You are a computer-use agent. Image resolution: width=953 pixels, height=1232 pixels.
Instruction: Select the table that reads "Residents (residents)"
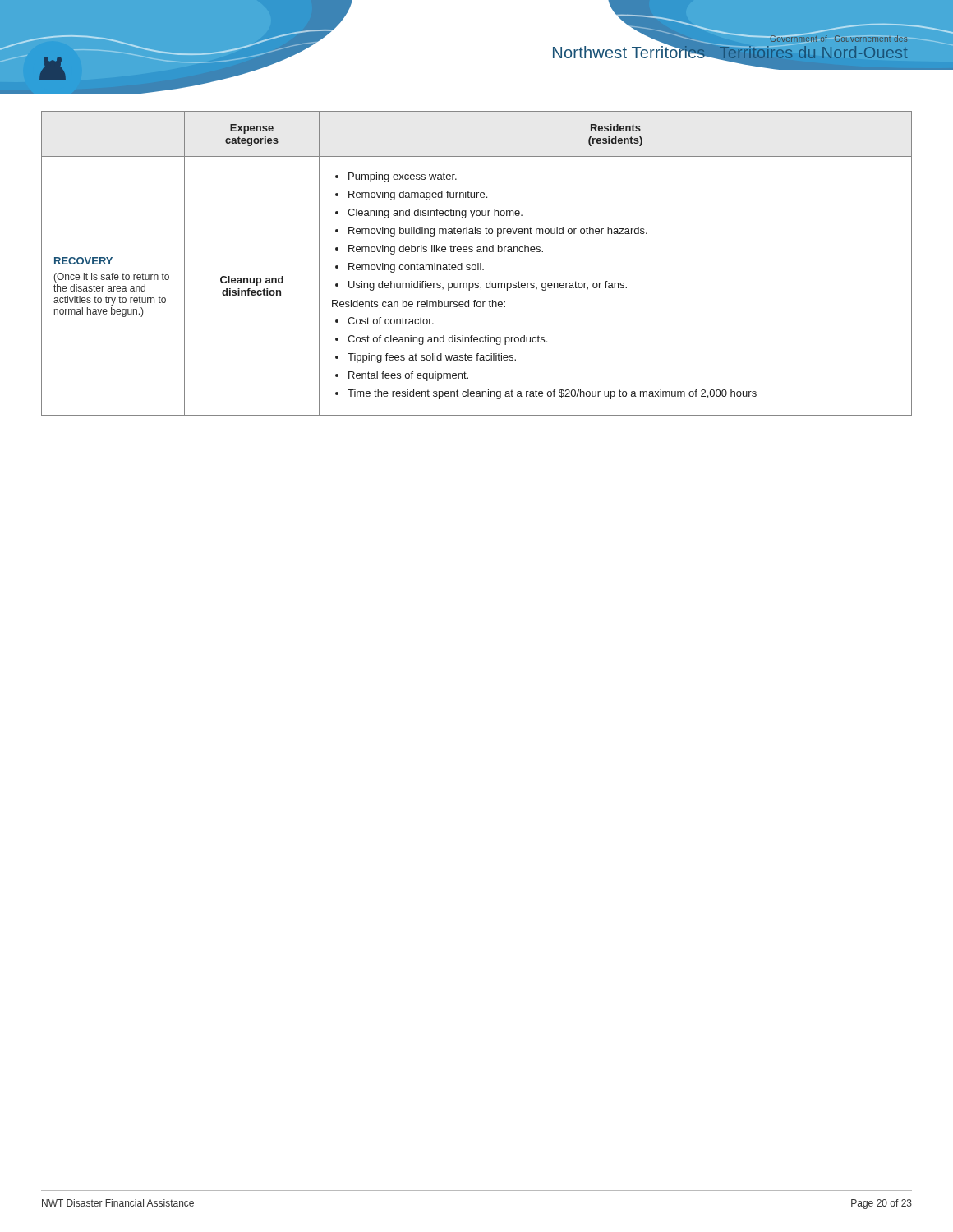476,263
